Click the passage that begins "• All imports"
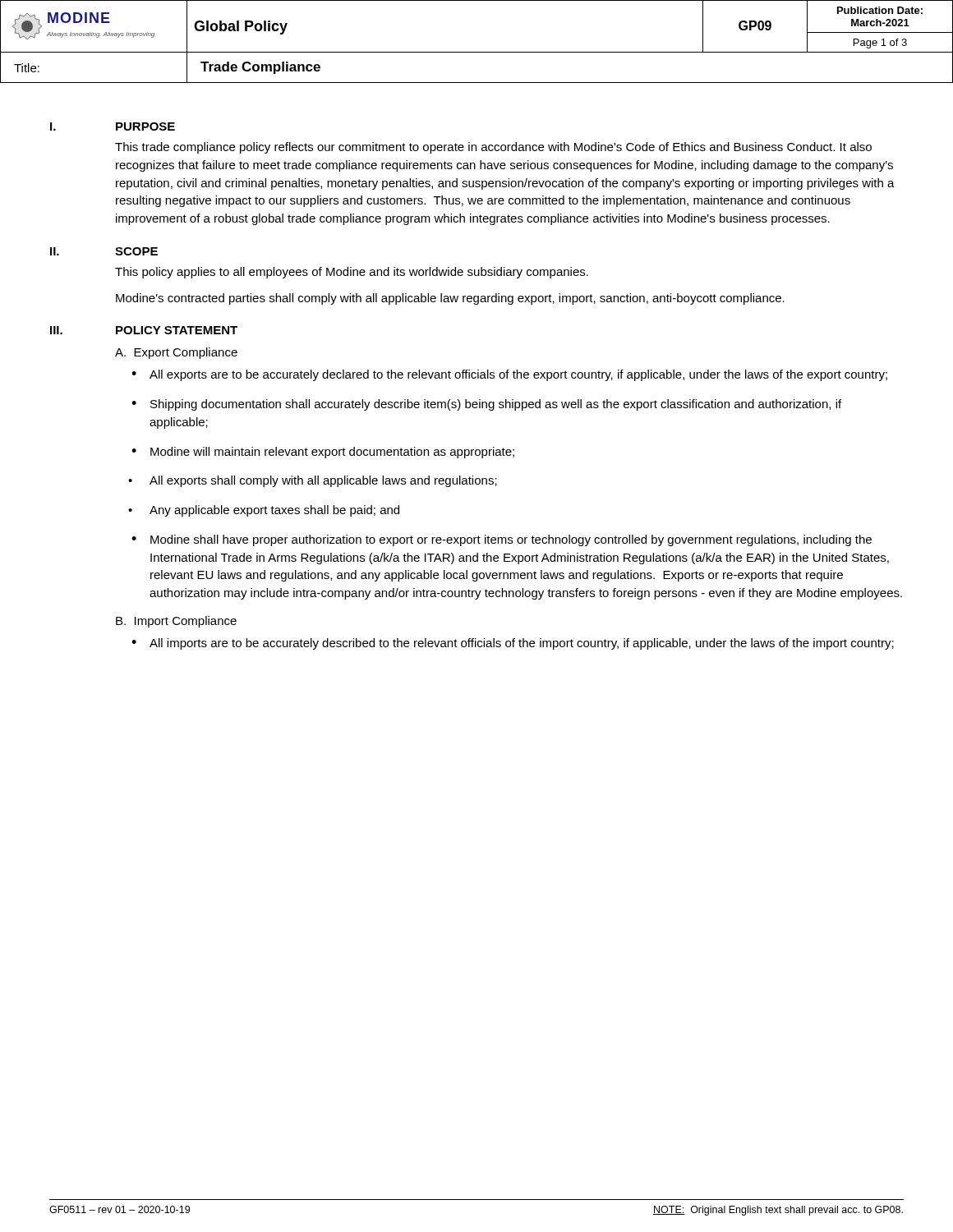This screenshot has width=953, height=1232. pyautogui.click(x=518, y=643)
